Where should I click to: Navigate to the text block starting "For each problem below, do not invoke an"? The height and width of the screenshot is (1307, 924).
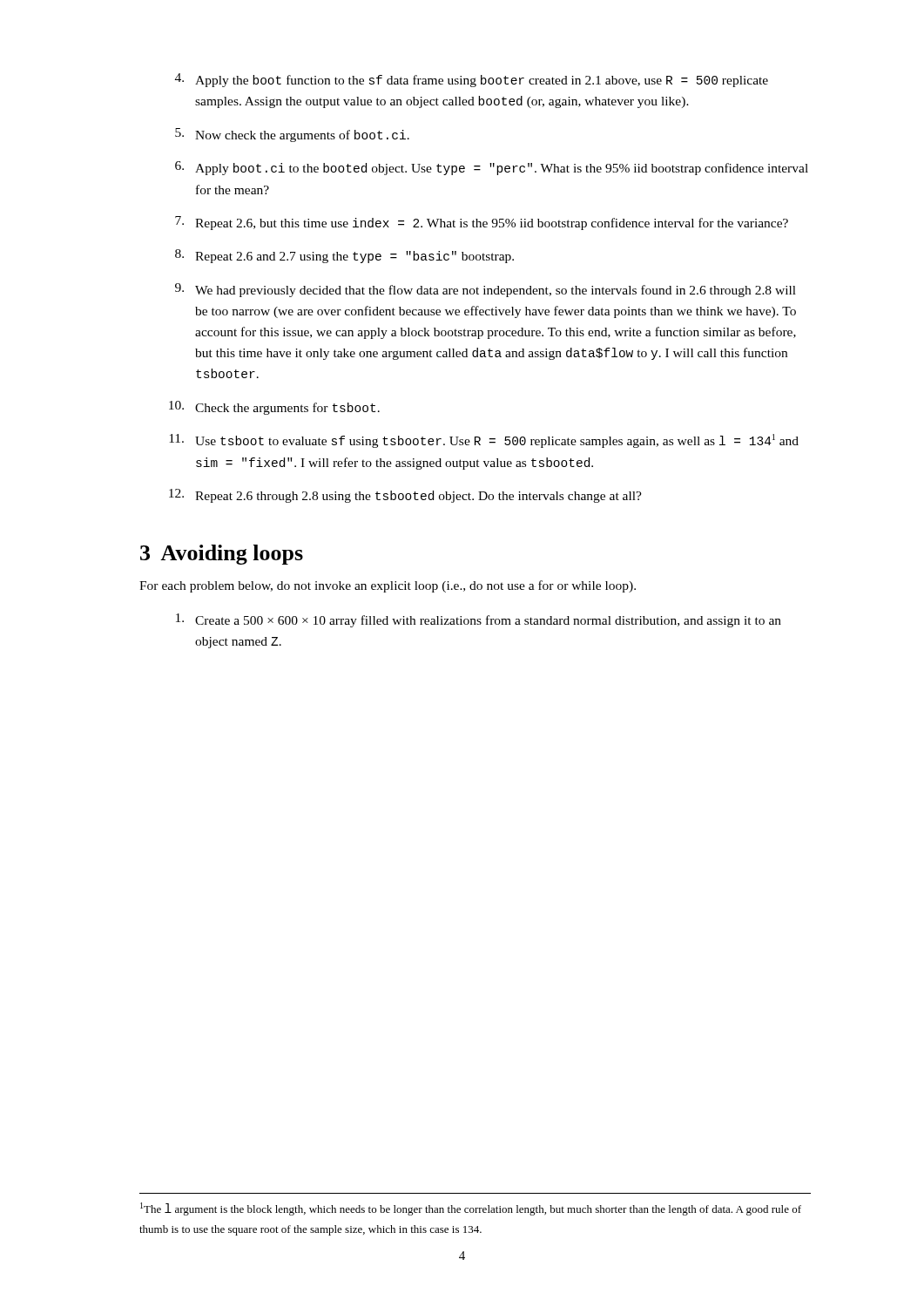(388, 585)
